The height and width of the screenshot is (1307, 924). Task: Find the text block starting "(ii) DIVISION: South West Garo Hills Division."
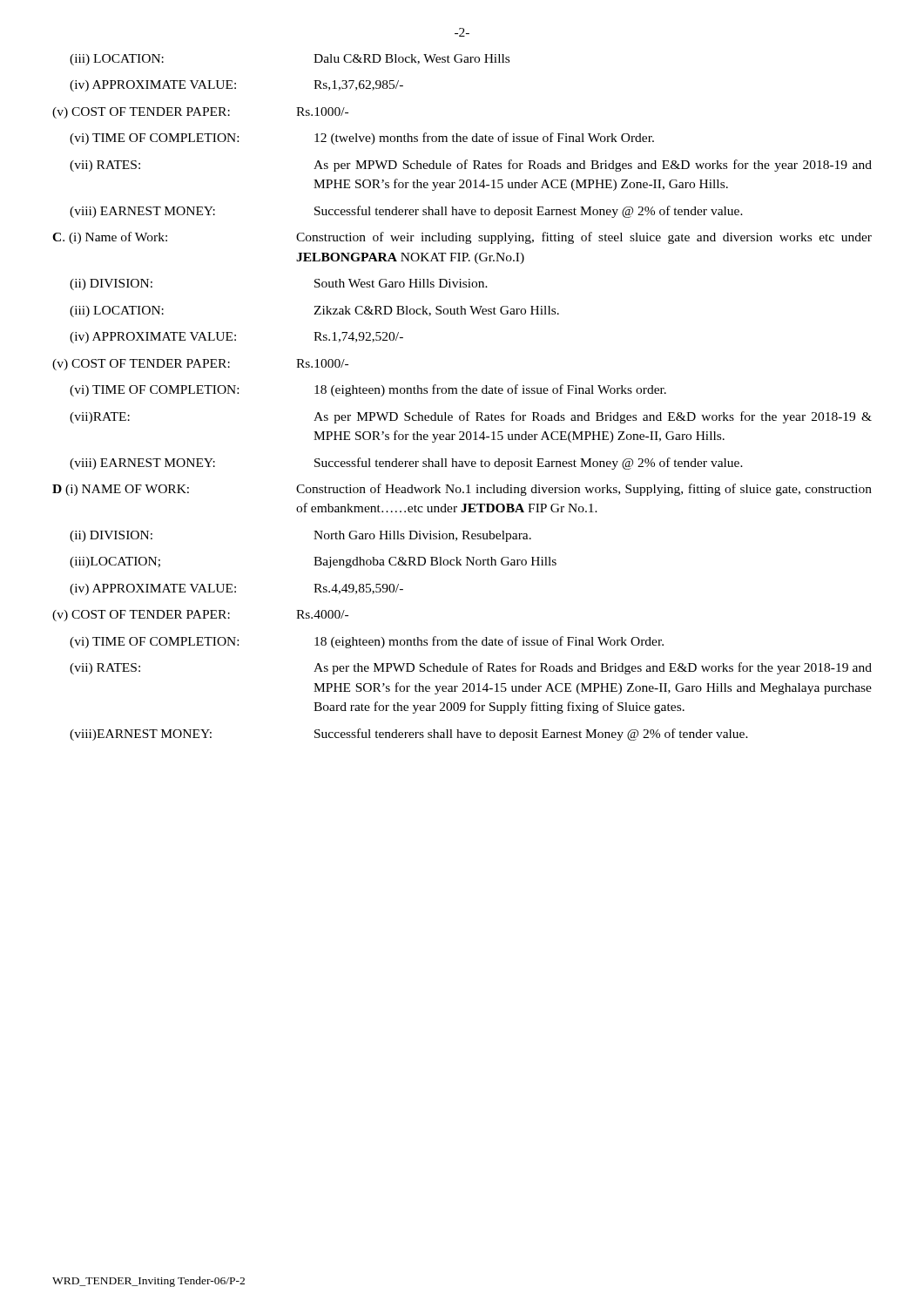click(x=462, y=284)
